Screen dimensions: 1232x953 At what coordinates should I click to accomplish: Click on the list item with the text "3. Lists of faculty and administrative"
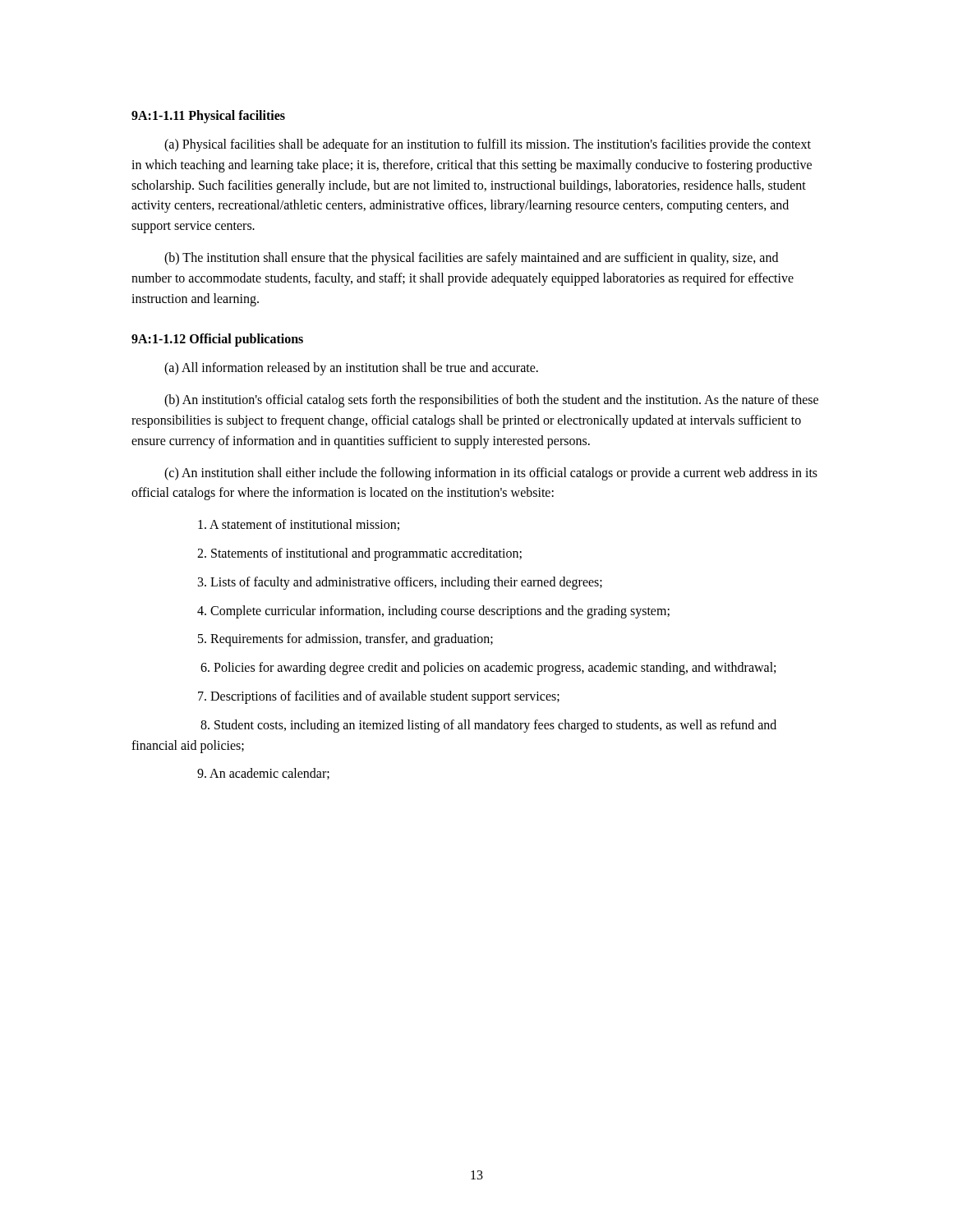[400, 582]
